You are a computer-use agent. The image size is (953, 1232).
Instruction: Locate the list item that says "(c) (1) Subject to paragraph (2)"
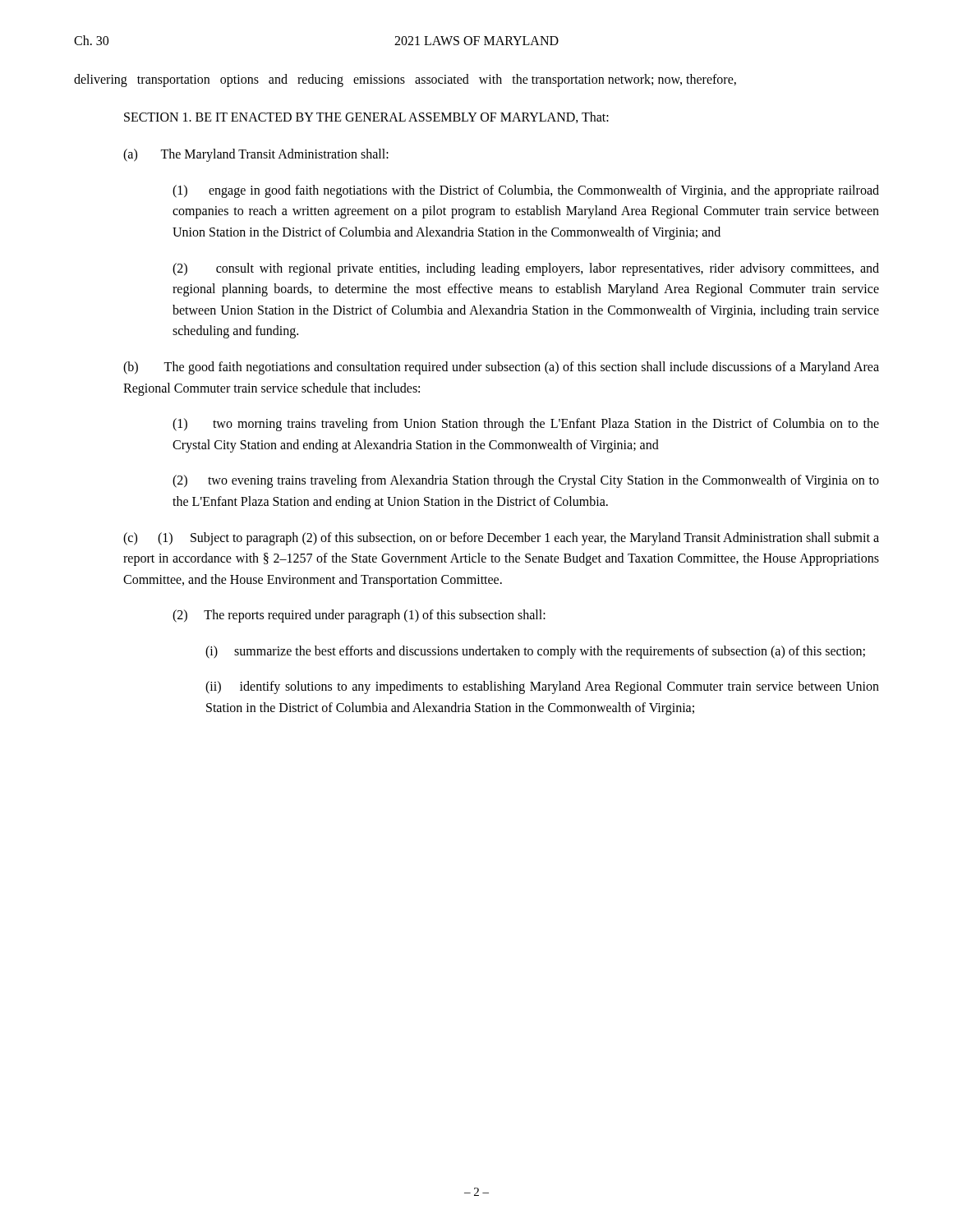tap(501, 558)
